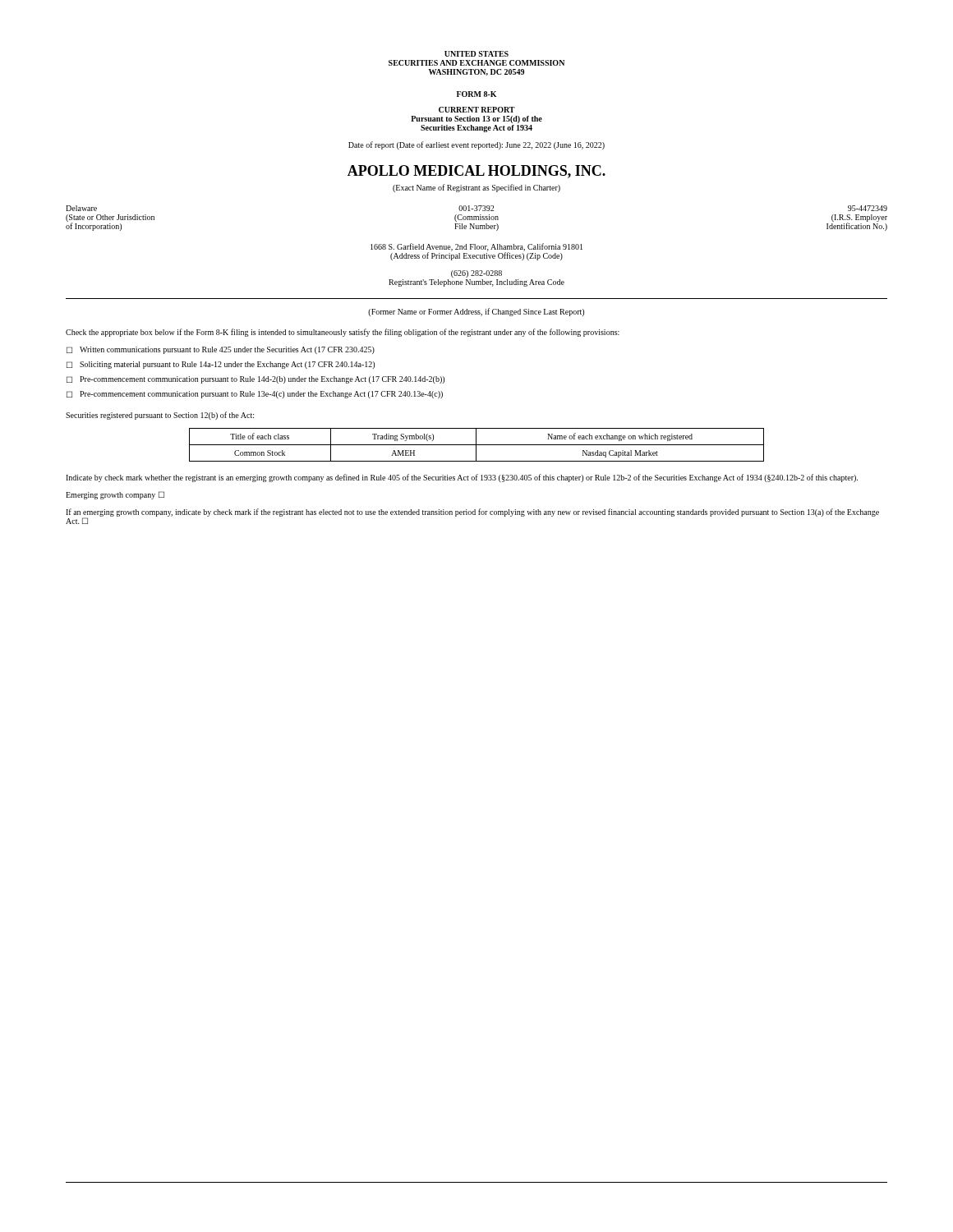Point to "FORM 8-K"
This screenshot has width=953, height=1232.
[x=476, y=94]
